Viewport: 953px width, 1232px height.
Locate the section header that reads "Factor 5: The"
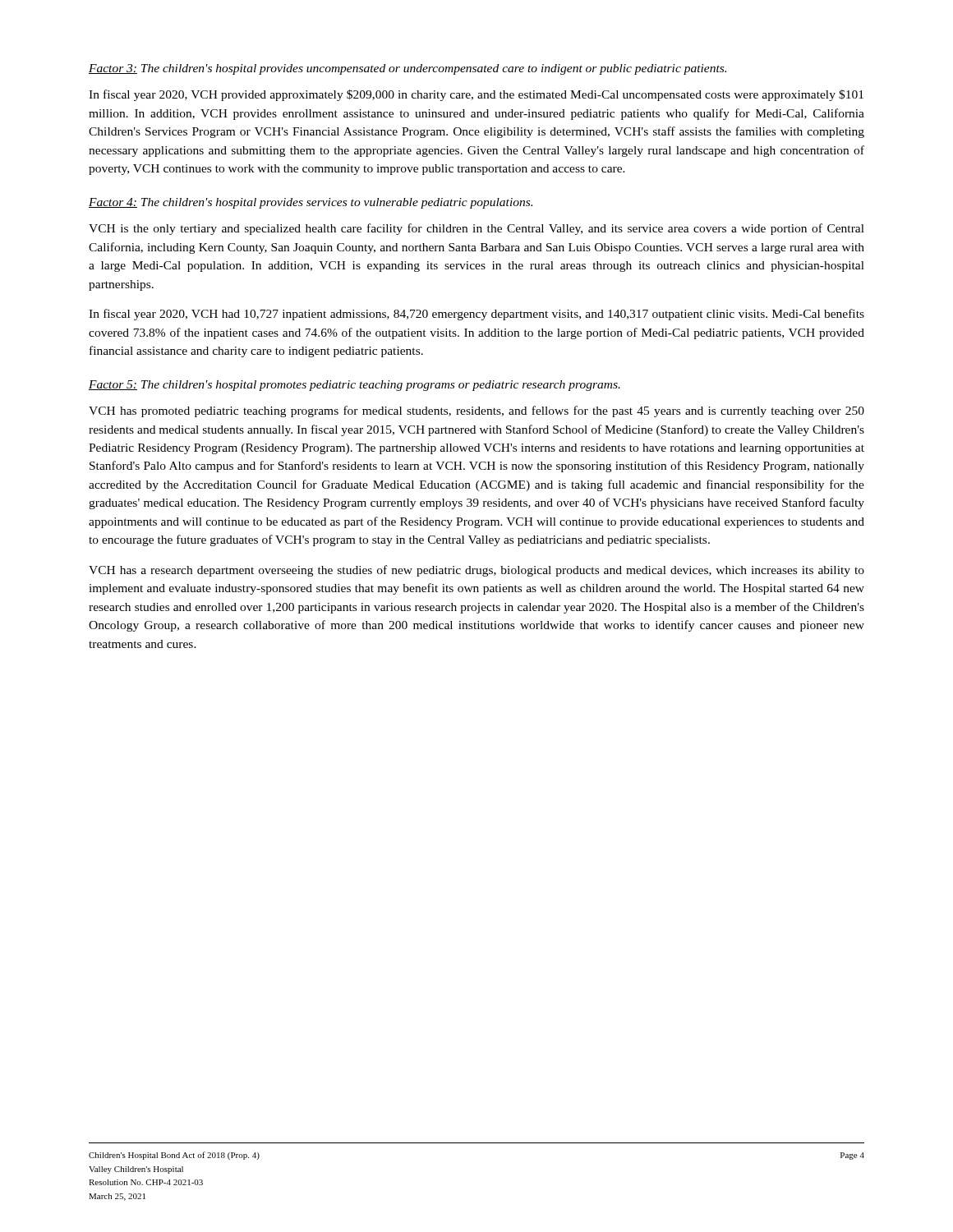[355, 384]
